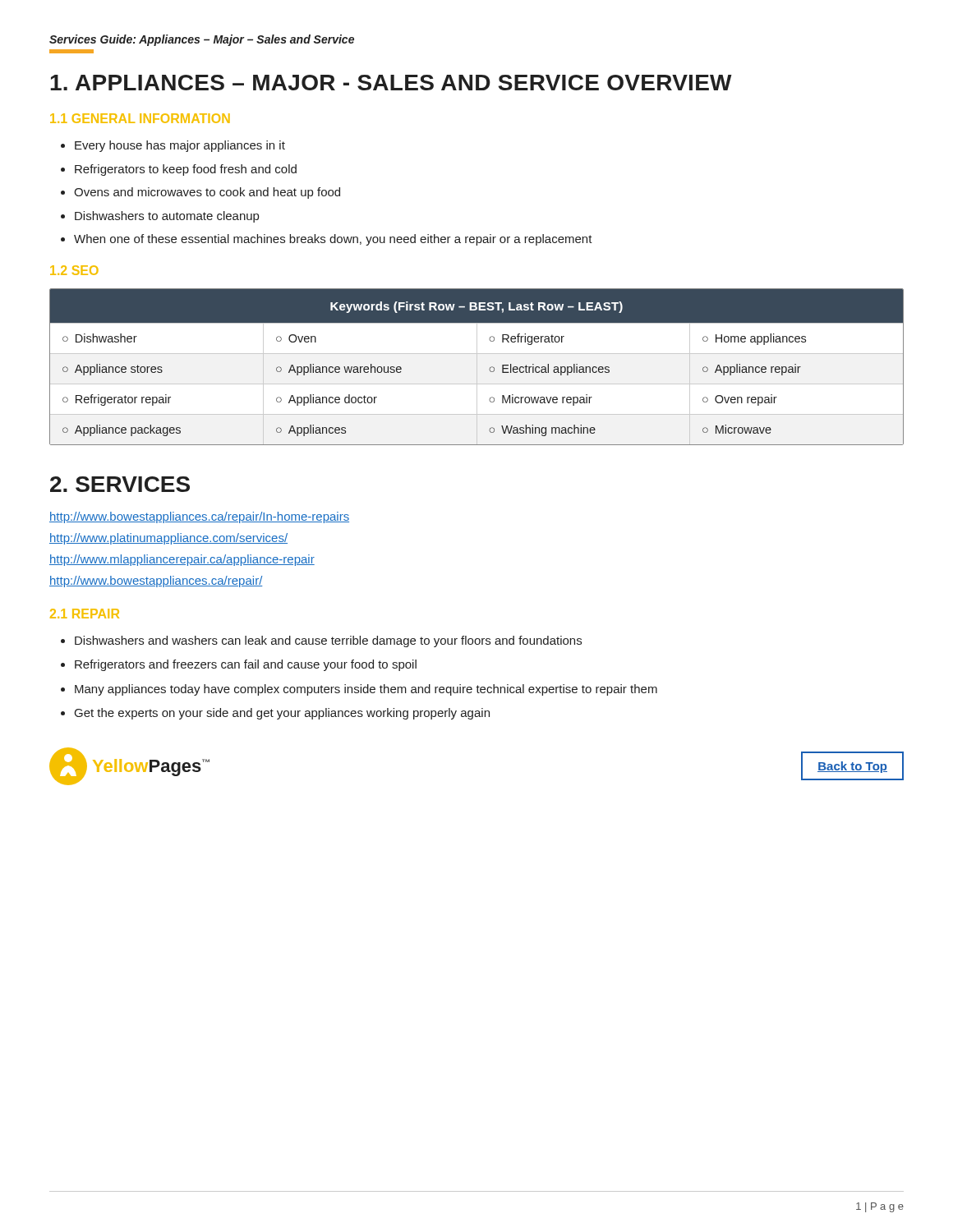The height and width of the screenshot is (1232, 953).
Task: Click on the list item containing "Get the experts on your side and"
Action: 282,713
